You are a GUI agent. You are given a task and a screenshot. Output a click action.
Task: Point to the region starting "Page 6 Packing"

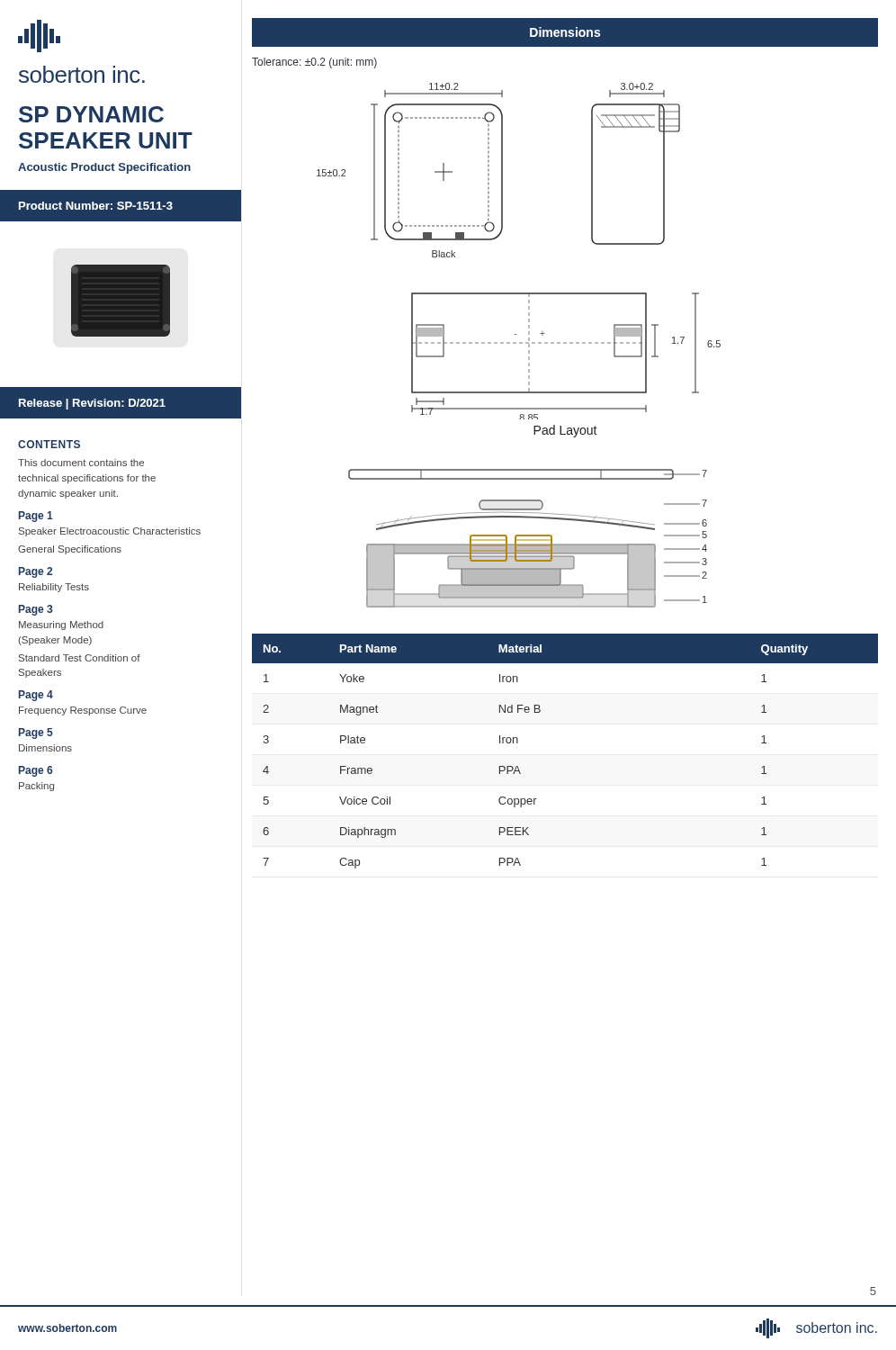coord(36,771)
